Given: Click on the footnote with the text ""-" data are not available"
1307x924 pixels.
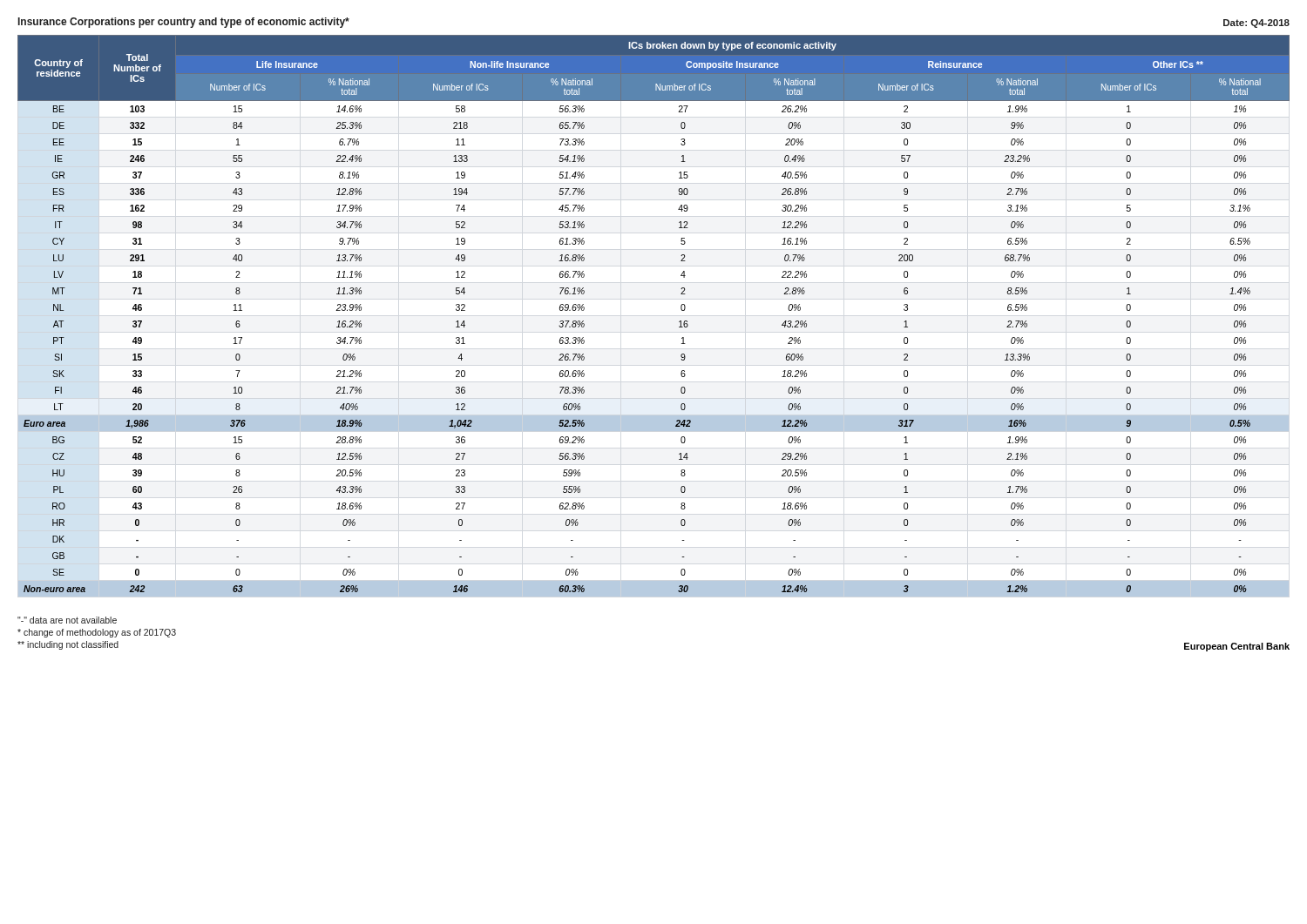Looking at the screenshot, I should [x=97, y=620].
